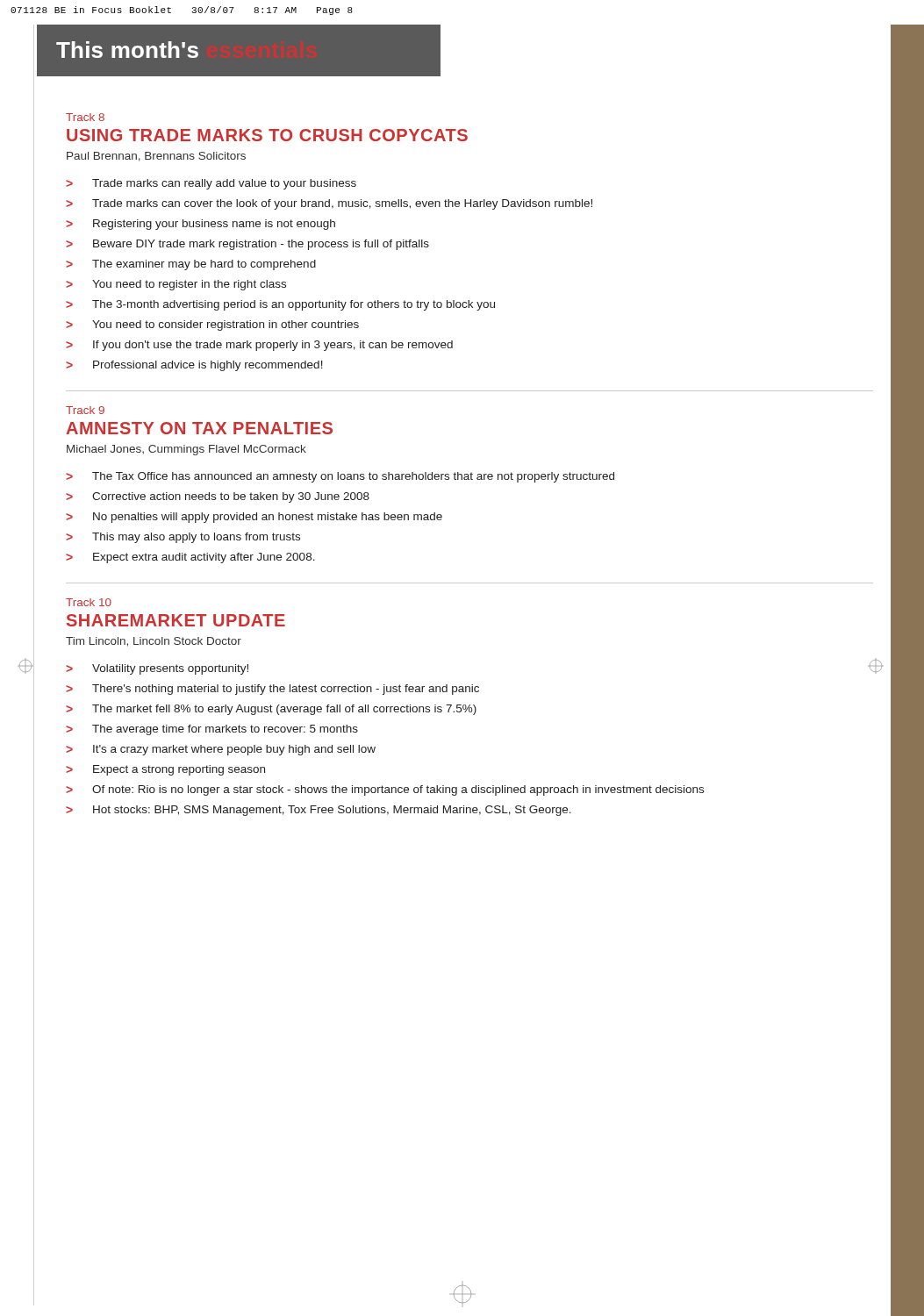
Task: Find the list item that says "> There's nothing material to justify the"
Action: pos(469,689)
